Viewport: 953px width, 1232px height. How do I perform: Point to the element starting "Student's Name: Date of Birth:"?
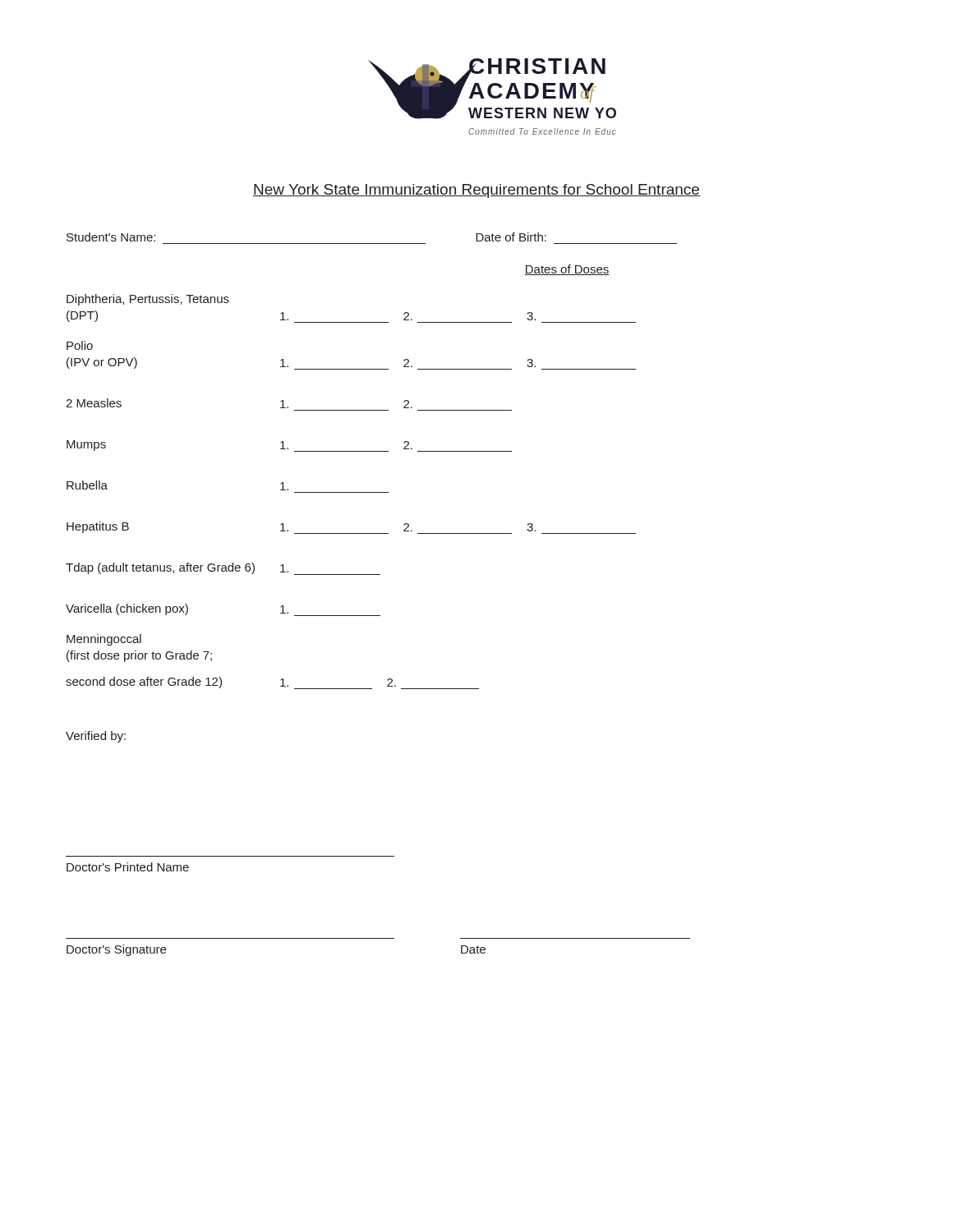pos(371,236)
